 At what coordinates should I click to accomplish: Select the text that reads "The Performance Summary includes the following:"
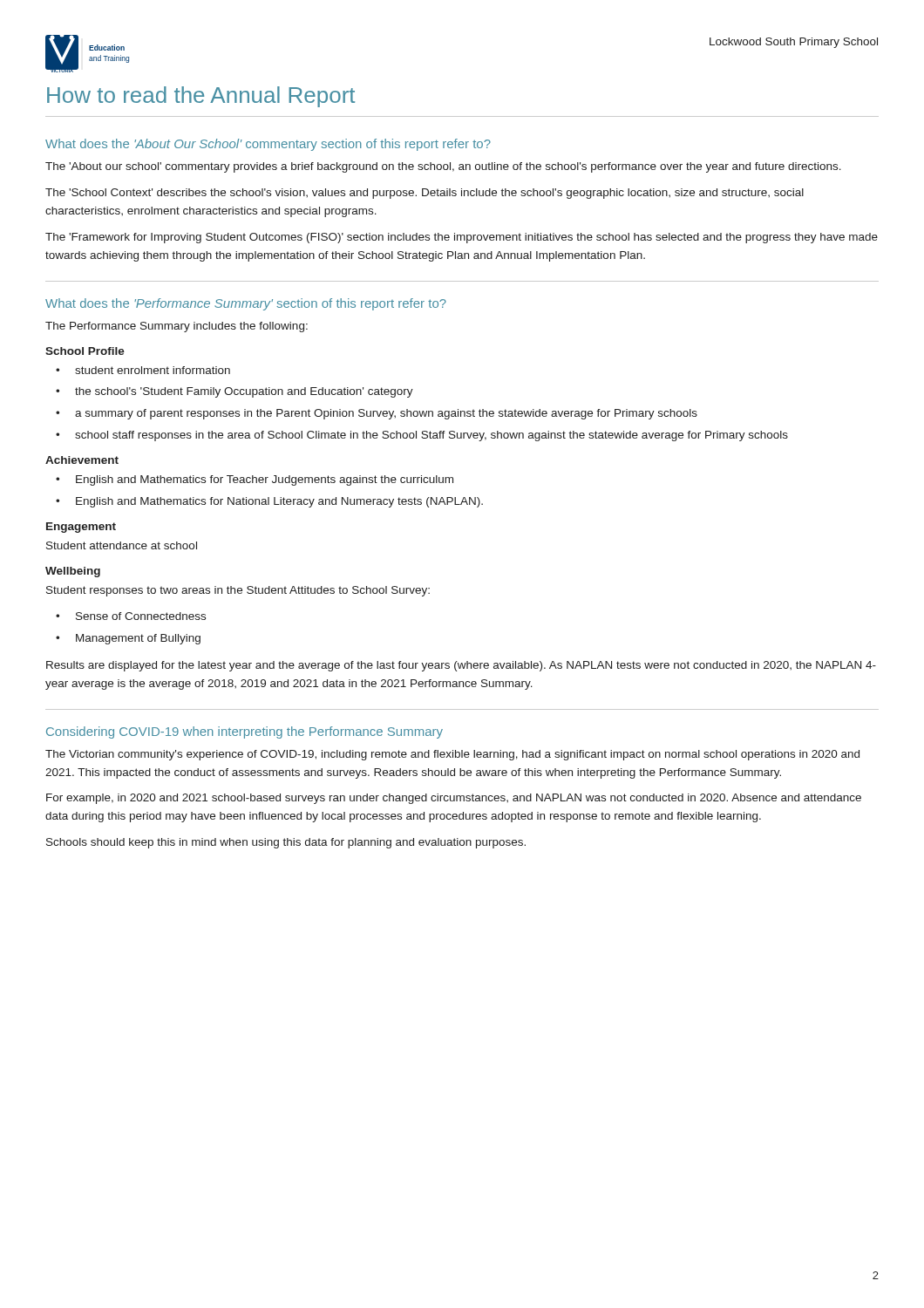pyautogui.click(x=177, y=325)
